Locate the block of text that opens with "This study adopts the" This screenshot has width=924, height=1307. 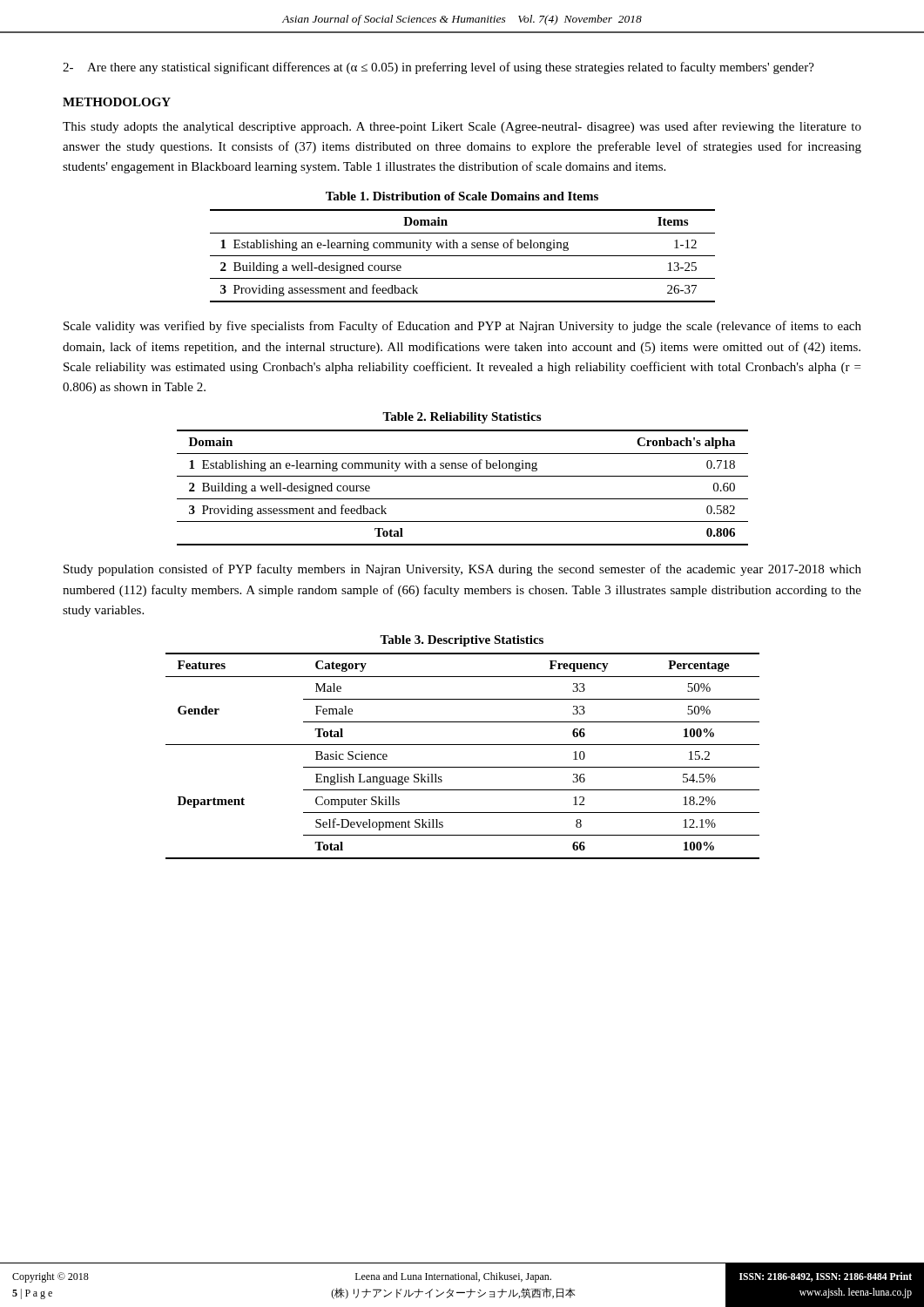tap(462, 146)
